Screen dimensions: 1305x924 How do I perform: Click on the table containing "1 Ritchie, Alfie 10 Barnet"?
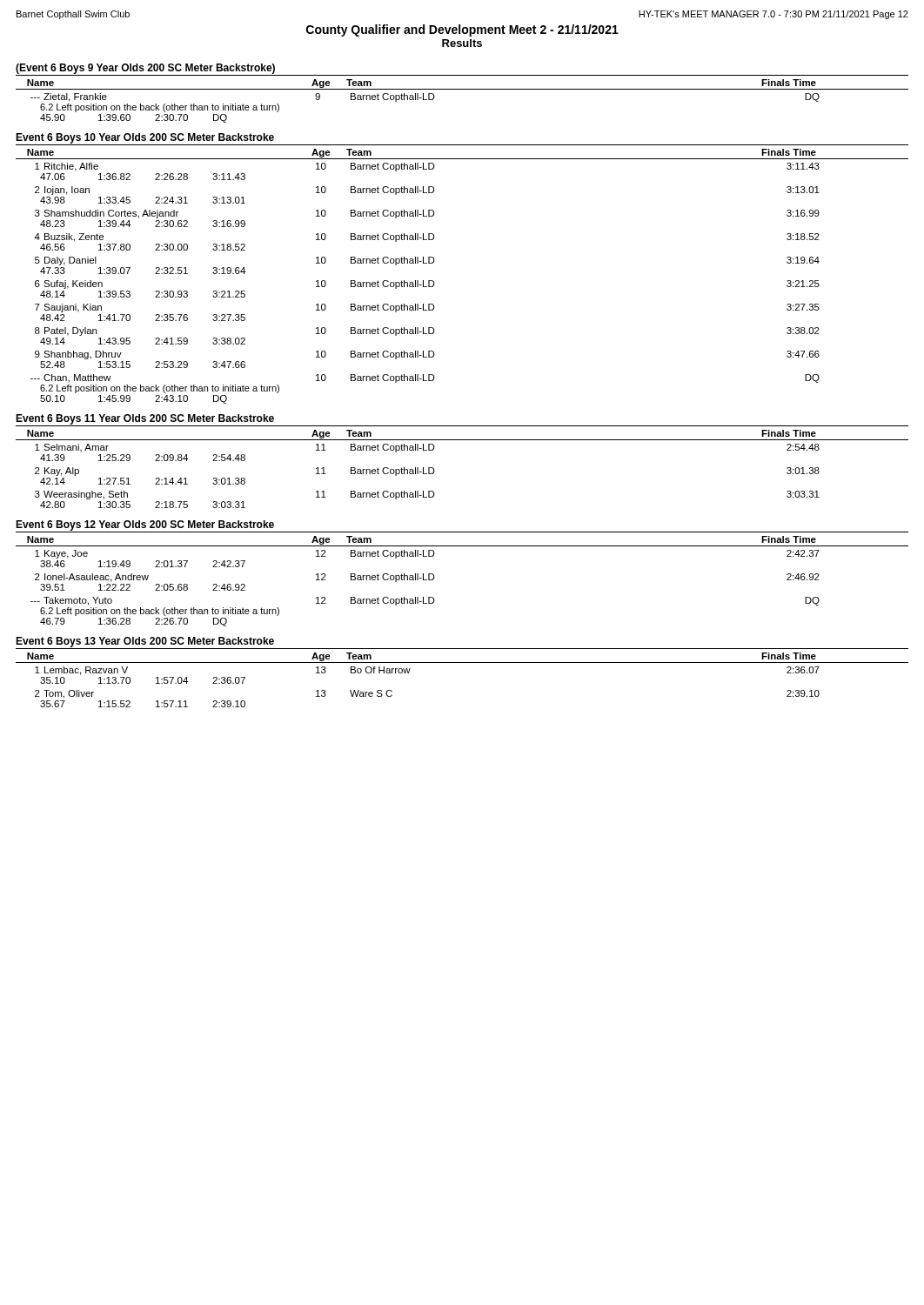tap(462, 283)
